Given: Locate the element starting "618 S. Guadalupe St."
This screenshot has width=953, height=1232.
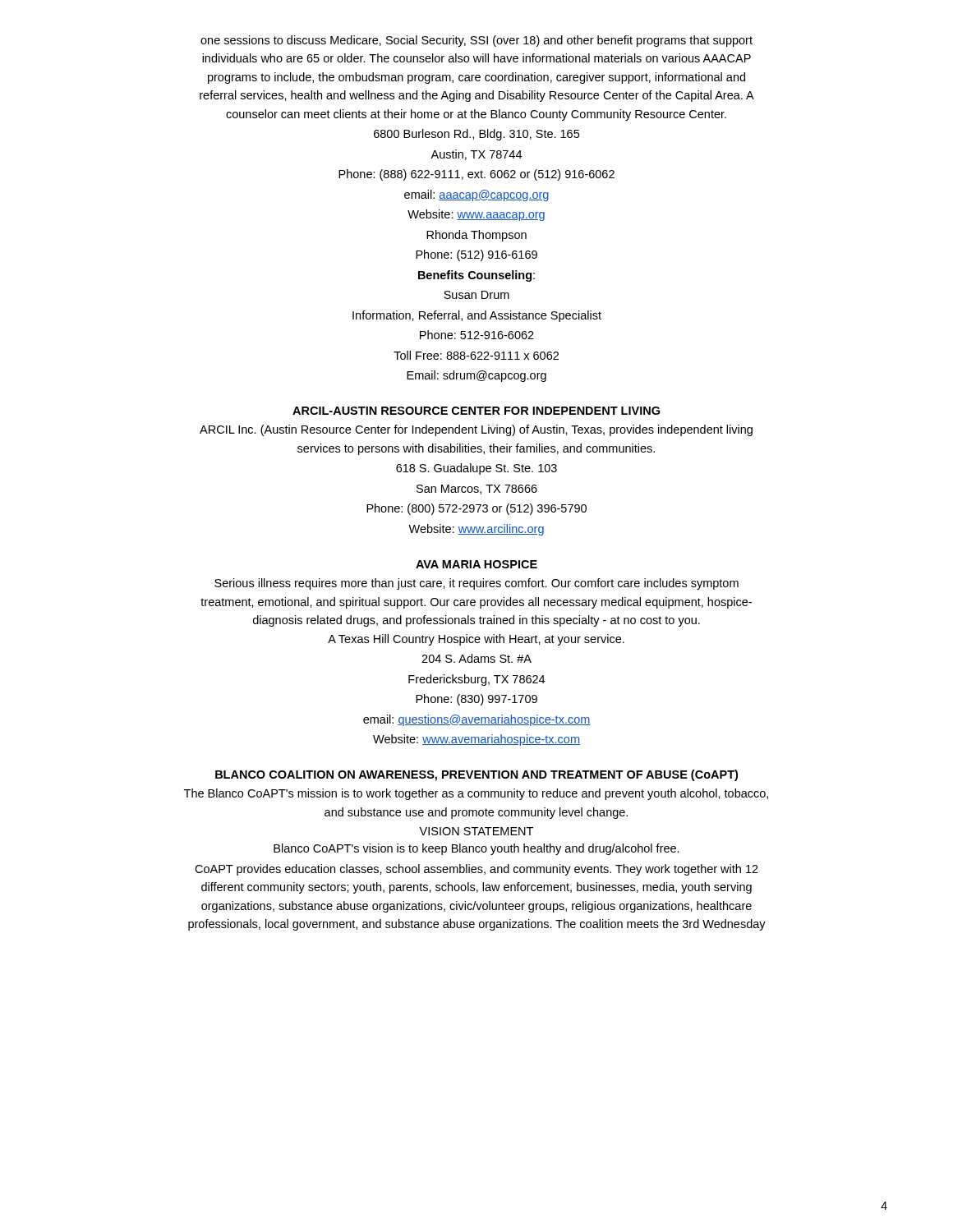Looking at the screenshot, I should coord(476,468).
